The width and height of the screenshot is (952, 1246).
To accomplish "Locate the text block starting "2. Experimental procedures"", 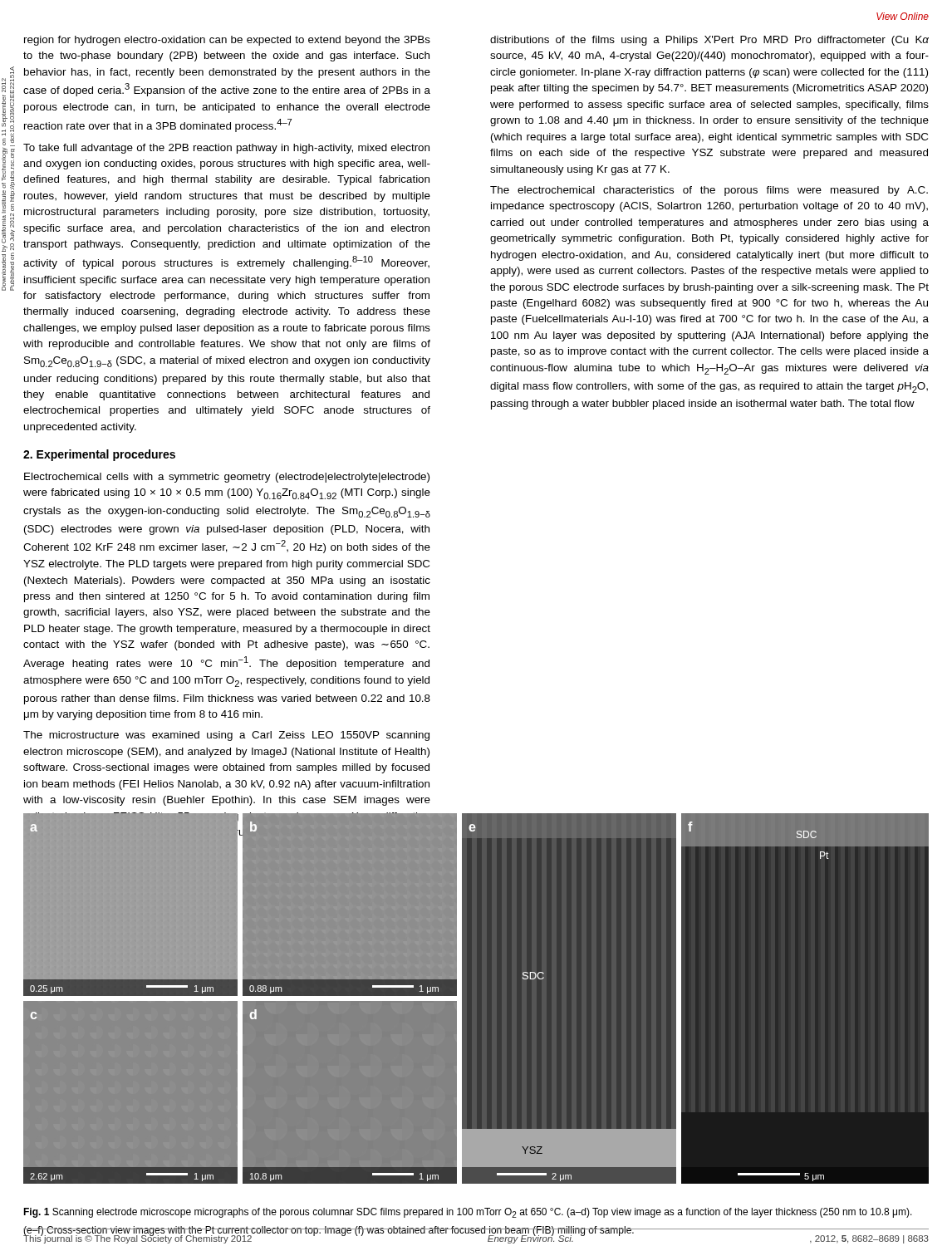I will (x=100, y=455).
